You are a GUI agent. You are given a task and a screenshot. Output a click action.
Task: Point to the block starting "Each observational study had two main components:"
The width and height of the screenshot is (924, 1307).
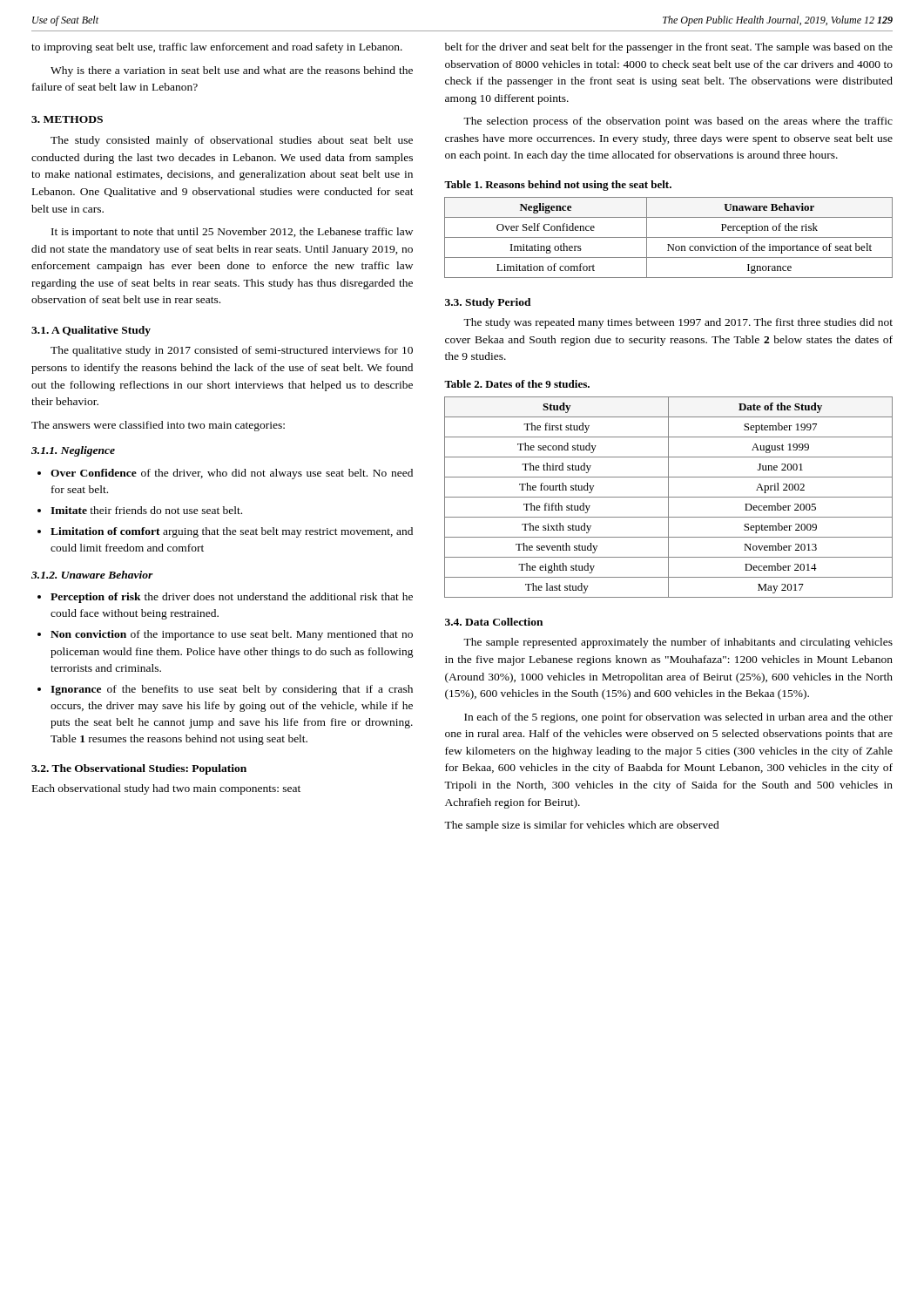(x=222, y=789)
